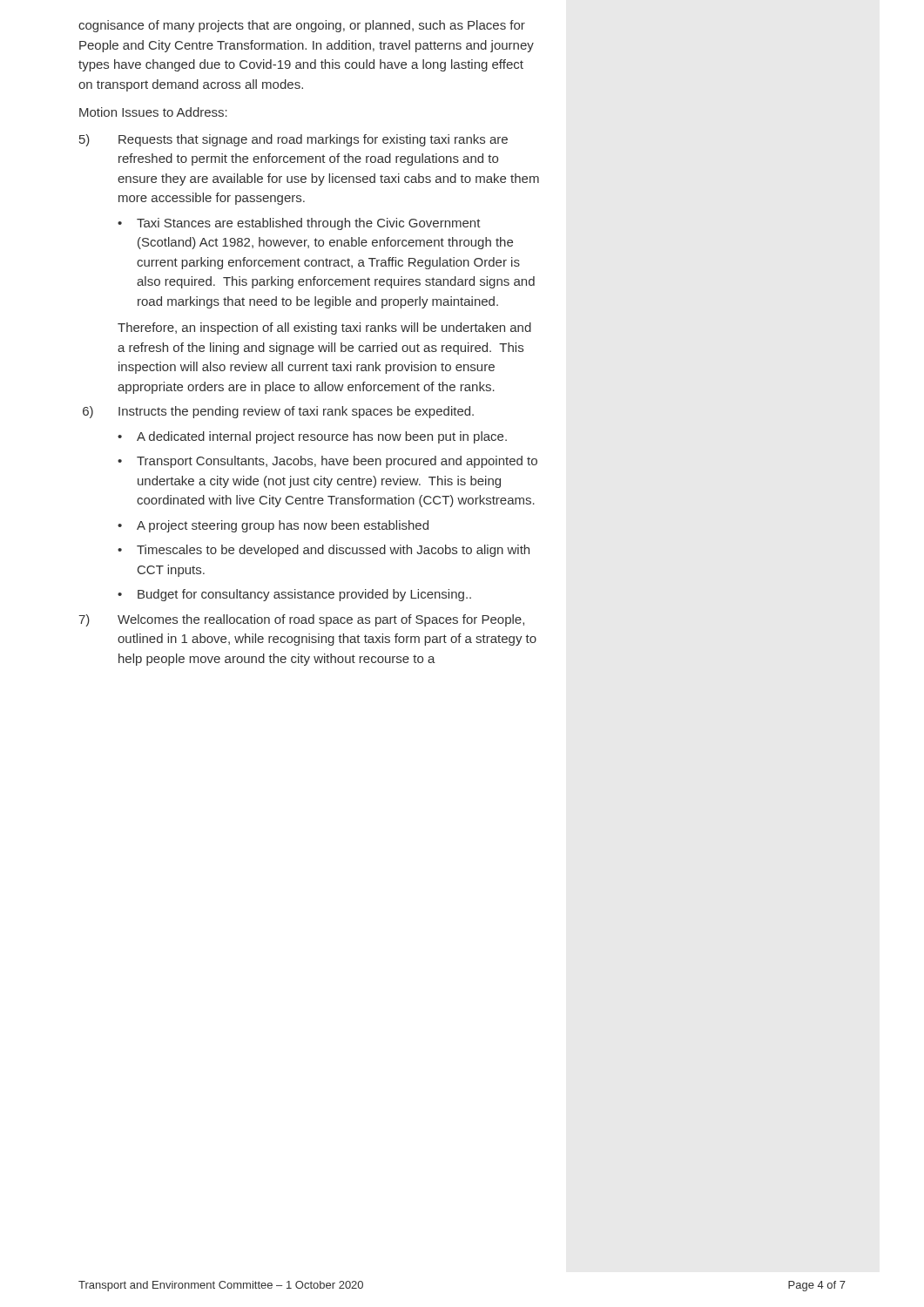Find the block starting "Motion Issues to Address:"
The height and width of the screenshot is (1307, 924).
click(153, 112)
